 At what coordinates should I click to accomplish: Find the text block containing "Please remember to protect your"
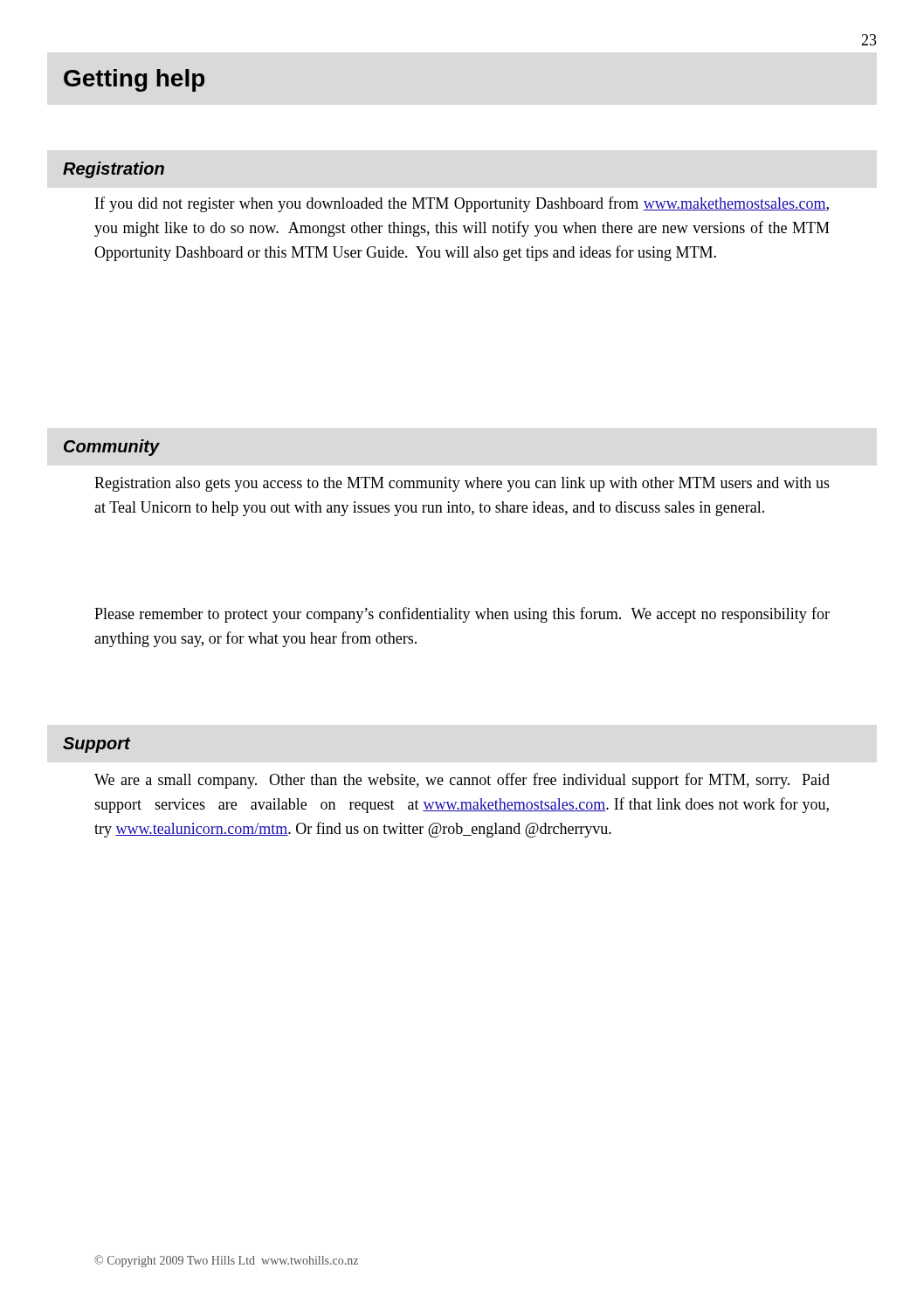[462, 626]
